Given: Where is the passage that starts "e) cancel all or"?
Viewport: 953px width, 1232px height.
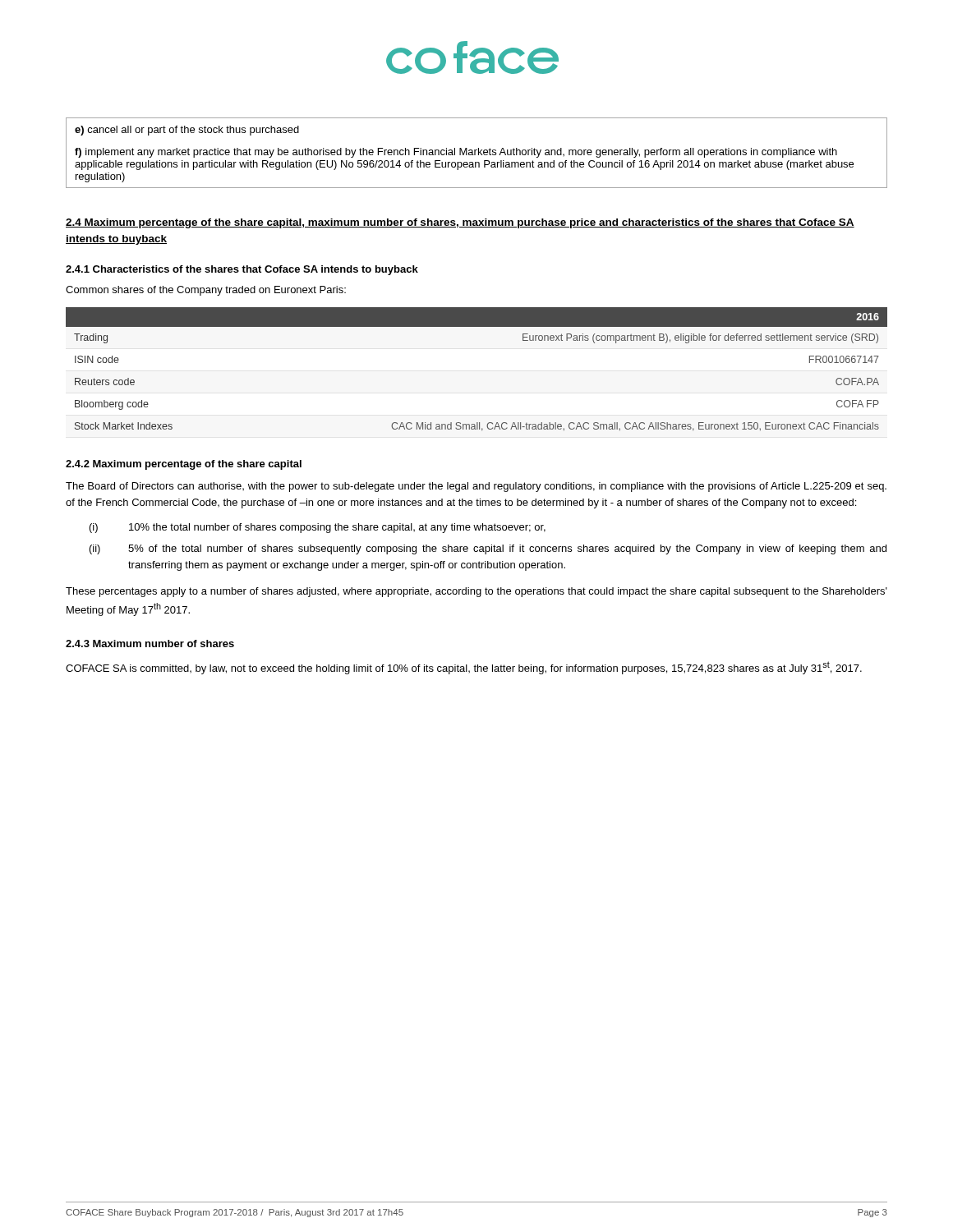Looking at the screenshot, I should pos(476,153).
